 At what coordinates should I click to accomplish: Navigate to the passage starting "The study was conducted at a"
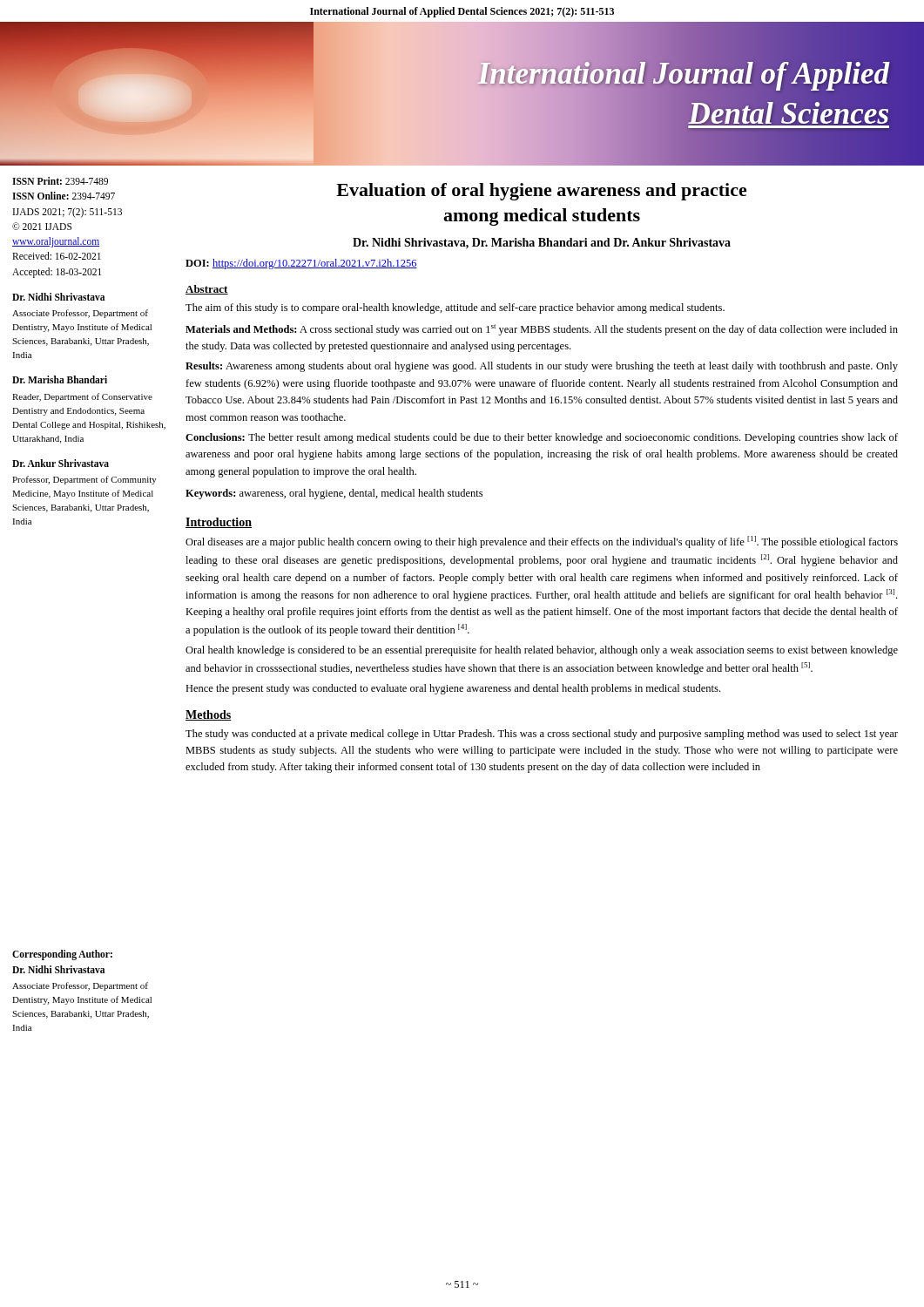[x=542, y=750]
